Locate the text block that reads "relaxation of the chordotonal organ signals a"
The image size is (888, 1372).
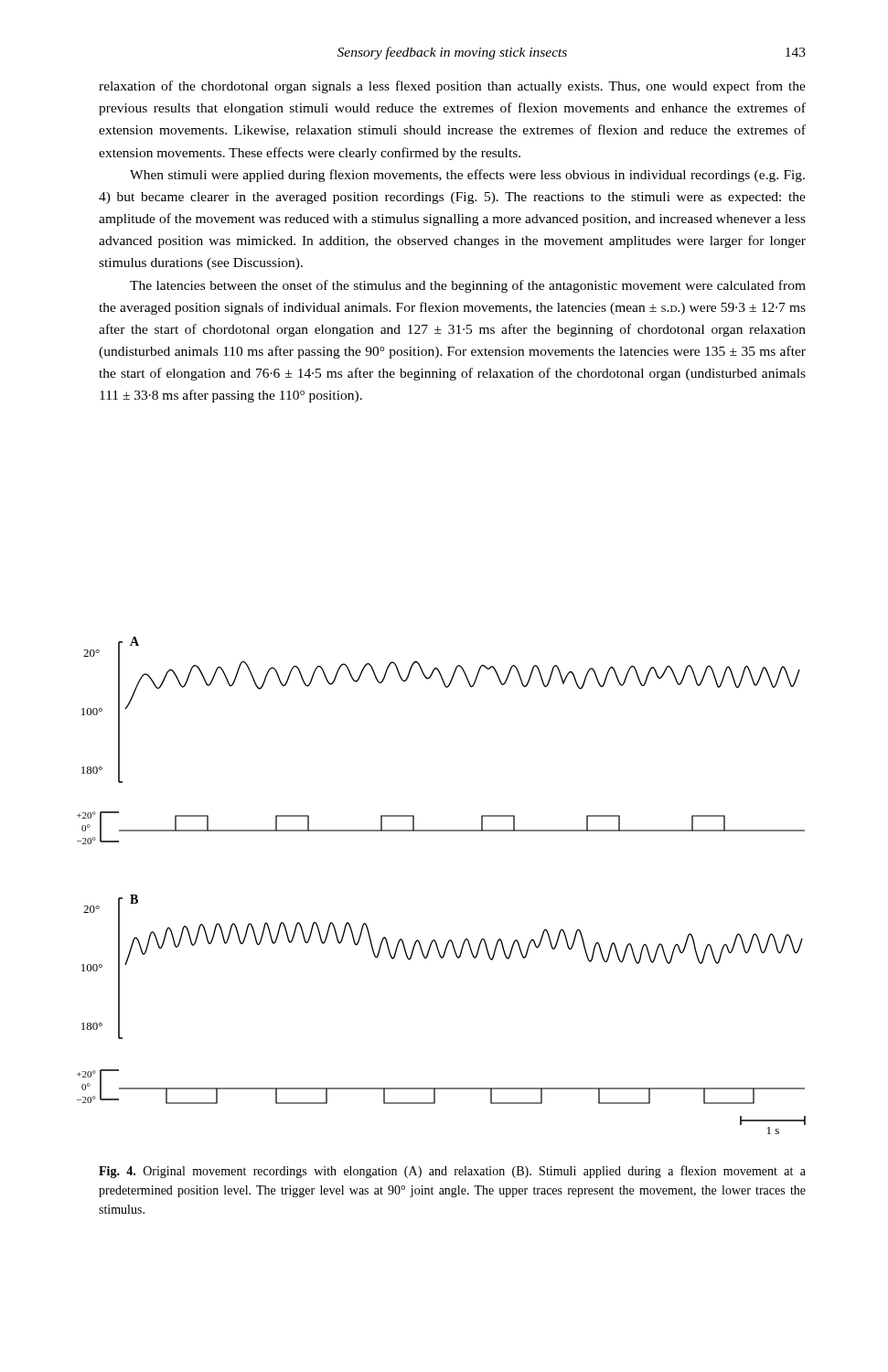click(452, 119)
